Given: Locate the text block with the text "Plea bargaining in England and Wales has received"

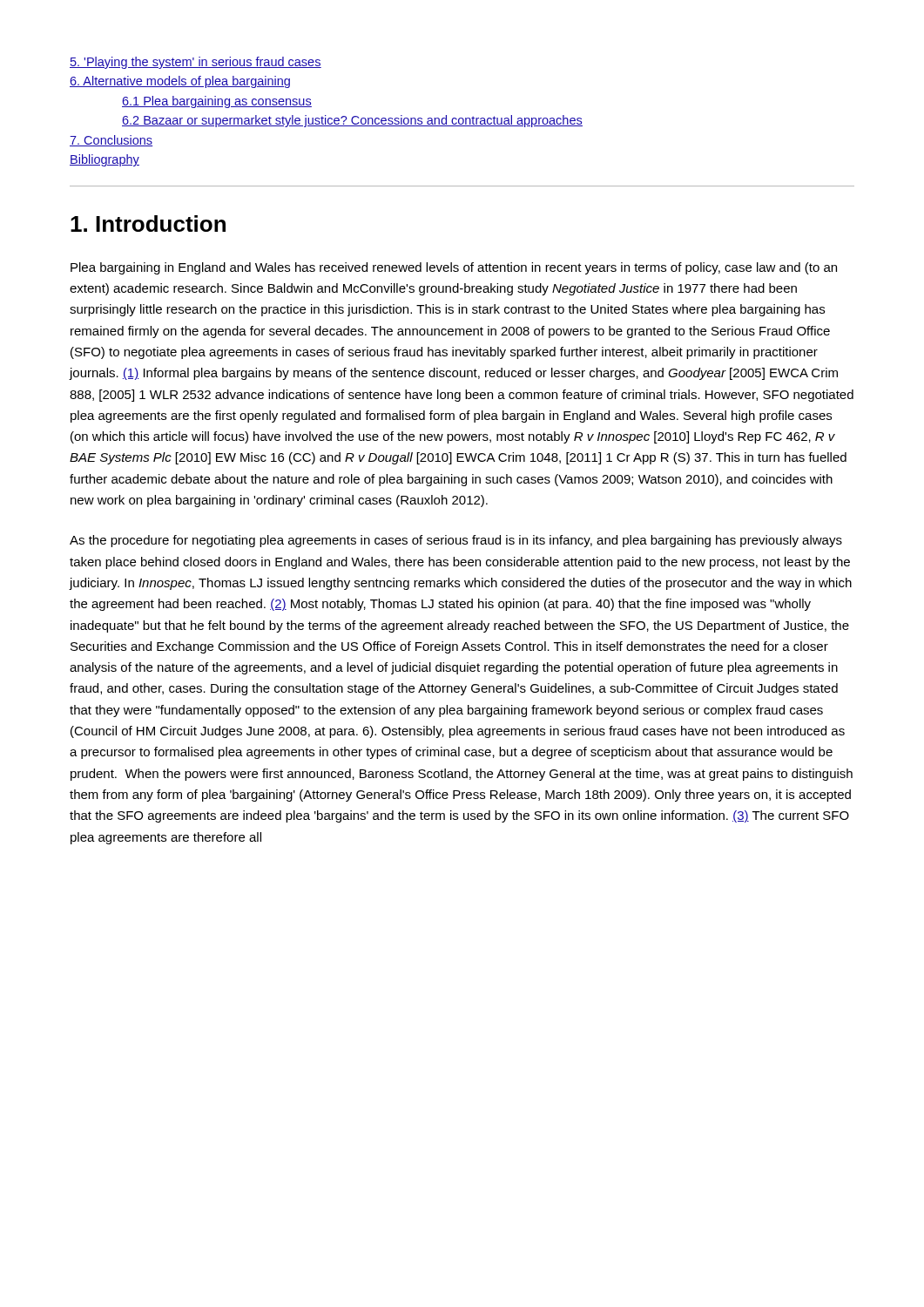Looking at the screenshot, I should [462, 383].
